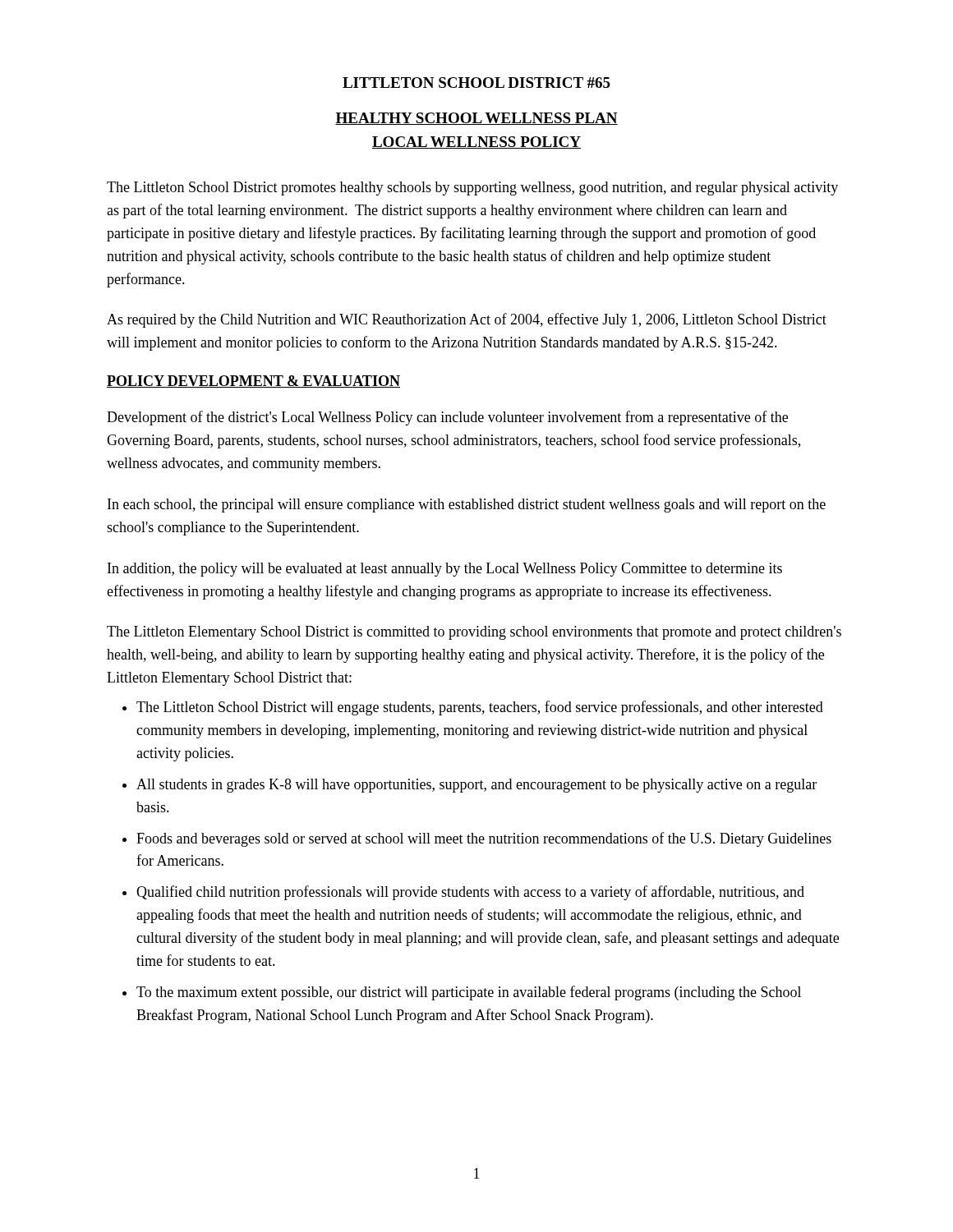Screen dimensions: 1232x953
Task: Find the text block that reads "As required by the"
Action: [467, 331]
